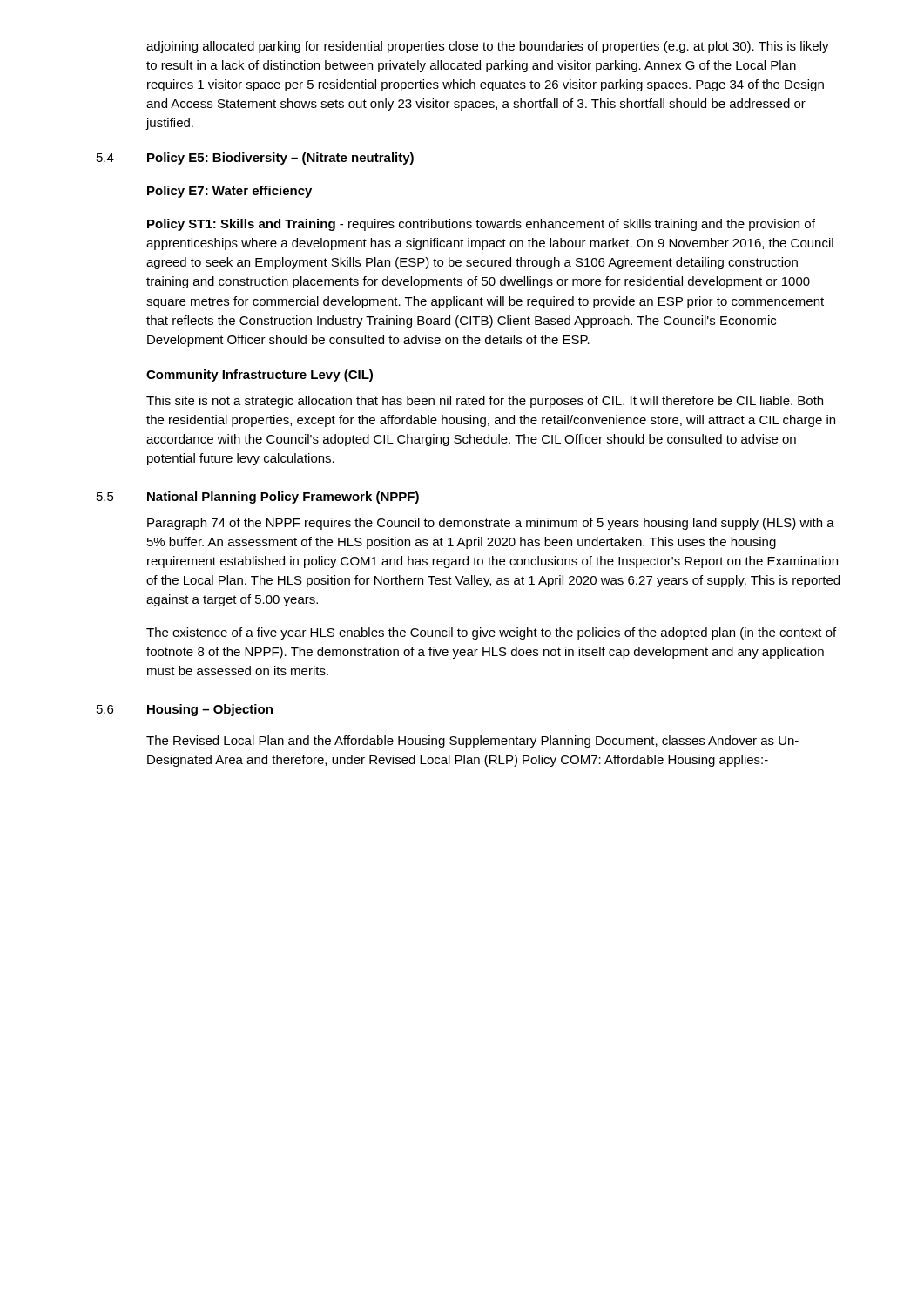Screen dimensions: 1307x924
Task: Point to the block beginning "Policy ST1: Skills and Training -"
Action: [x=490, y=281]
